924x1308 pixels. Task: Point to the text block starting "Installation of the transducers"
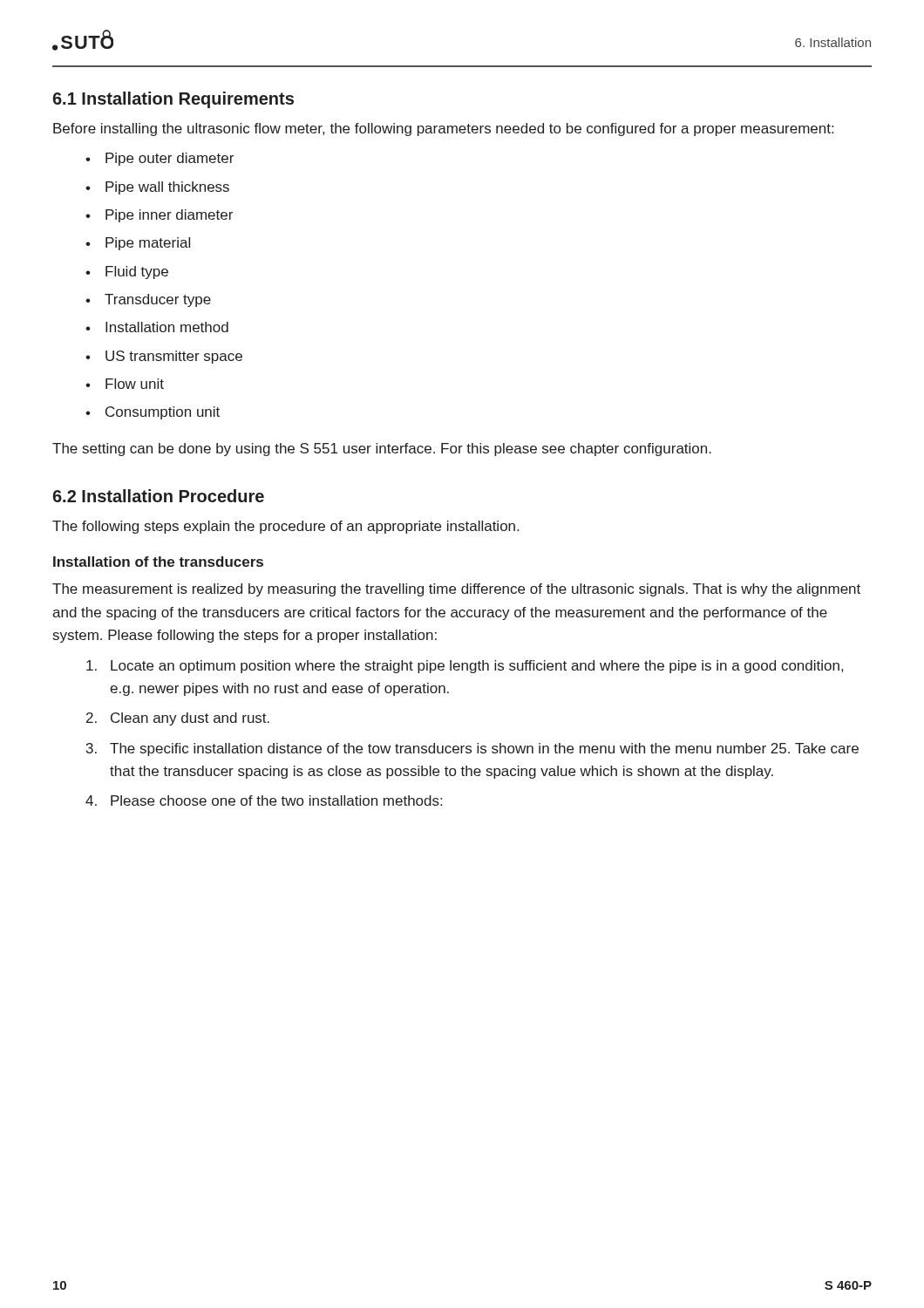click(x=158, y=562)
